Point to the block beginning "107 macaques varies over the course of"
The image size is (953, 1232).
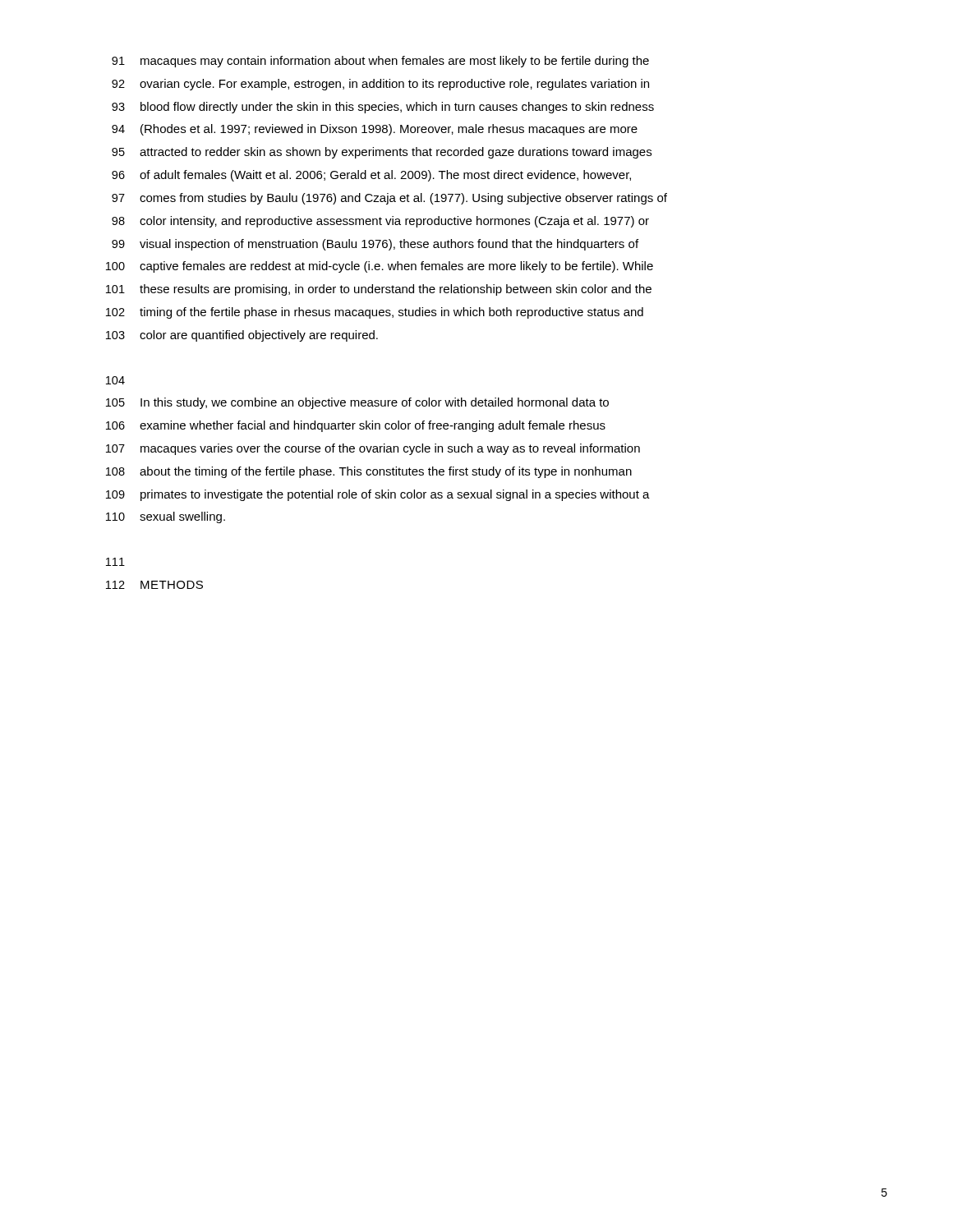click(x=485, y=448)
